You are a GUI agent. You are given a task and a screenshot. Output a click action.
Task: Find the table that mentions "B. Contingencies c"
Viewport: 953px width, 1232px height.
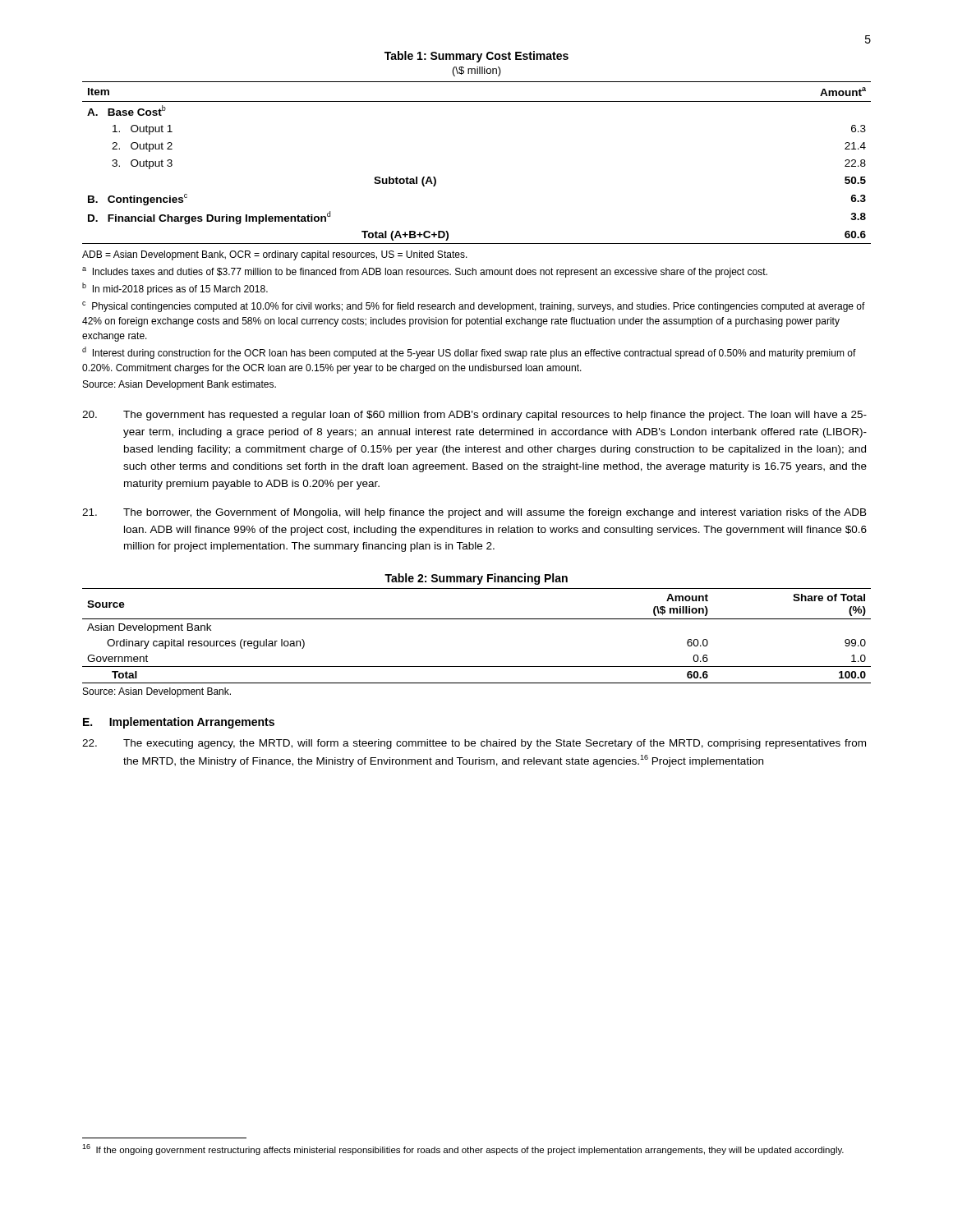476,163
